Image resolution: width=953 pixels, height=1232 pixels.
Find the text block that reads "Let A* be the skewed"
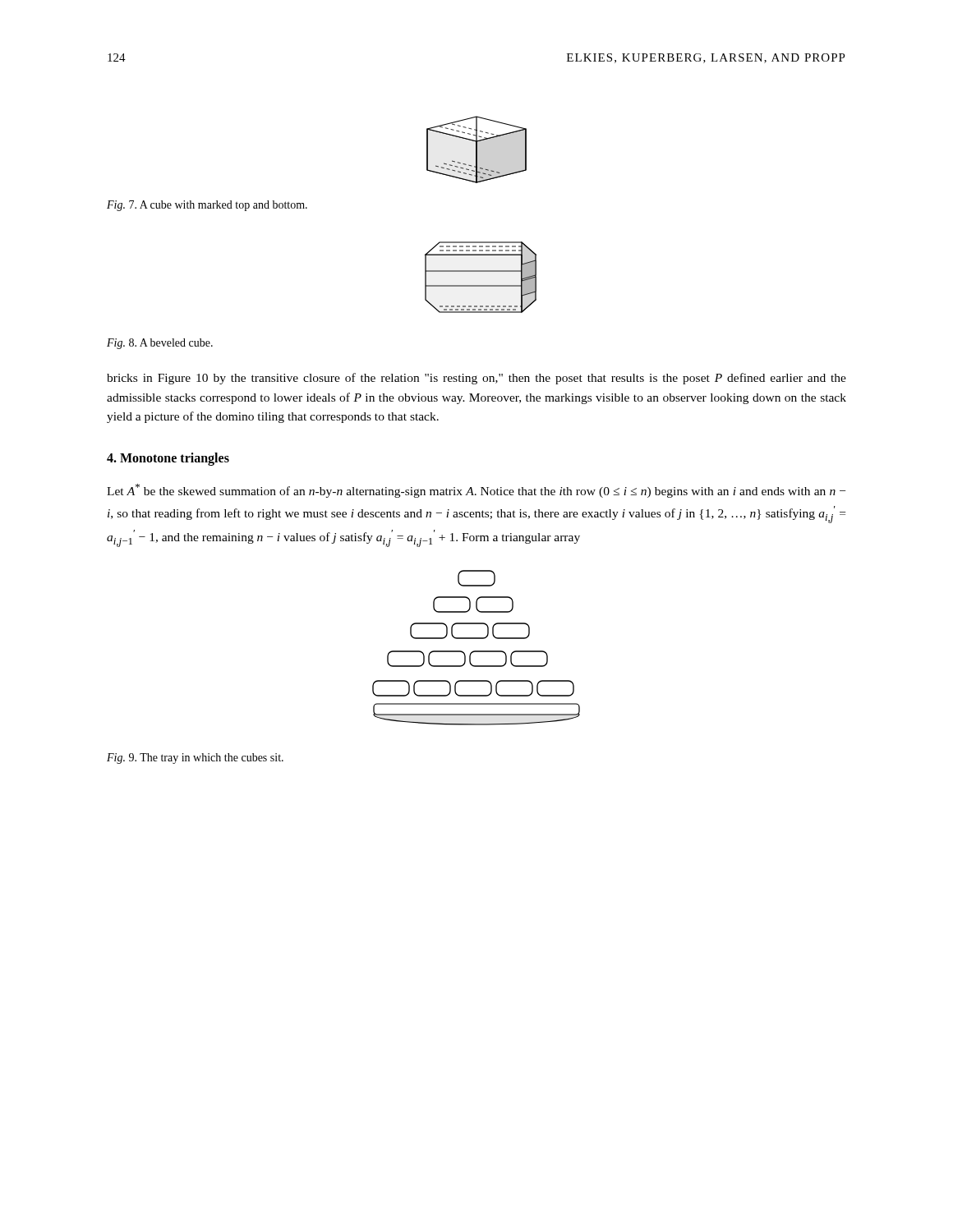click(476, 514)
